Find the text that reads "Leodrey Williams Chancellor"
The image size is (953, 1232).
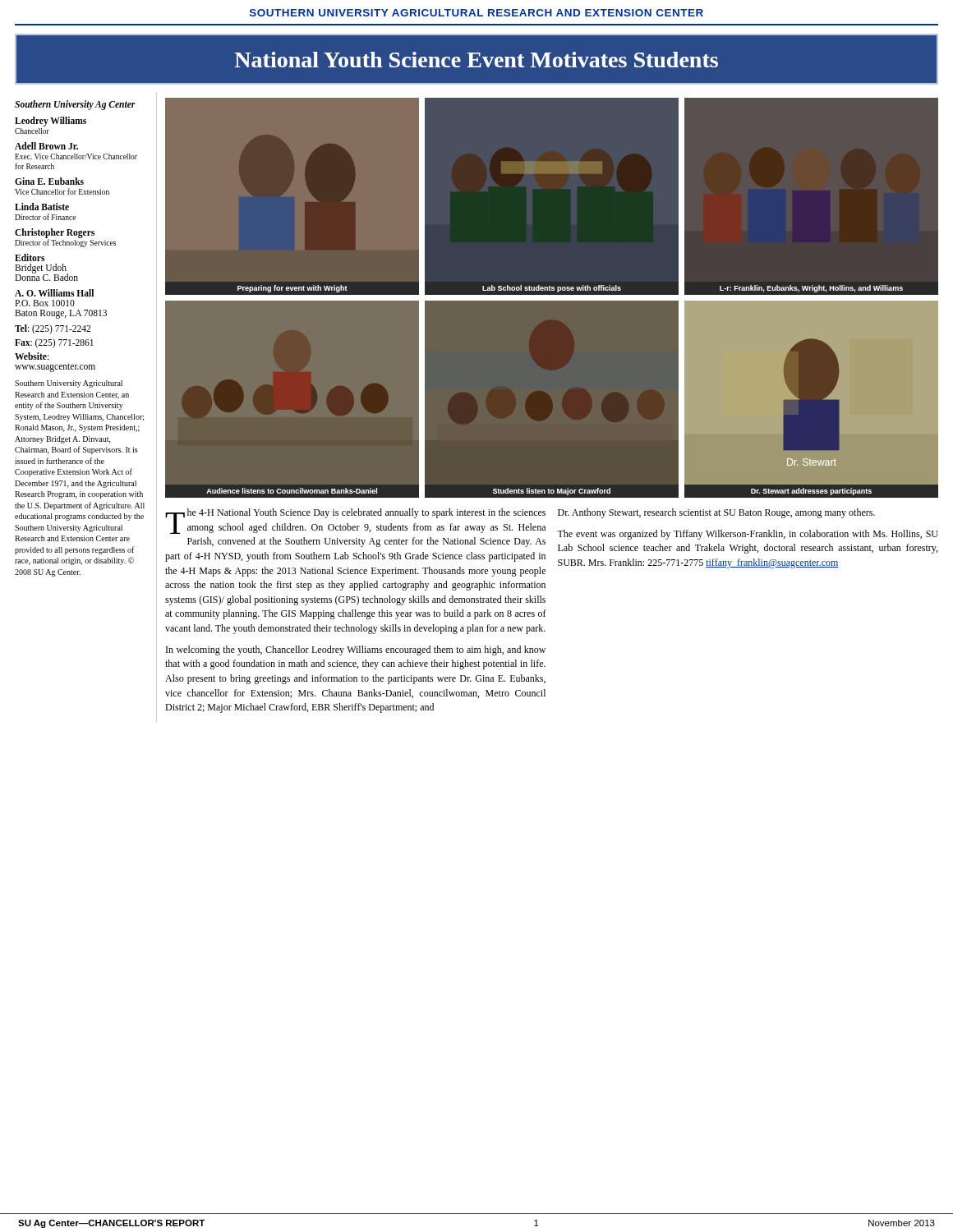click(80, 126)
